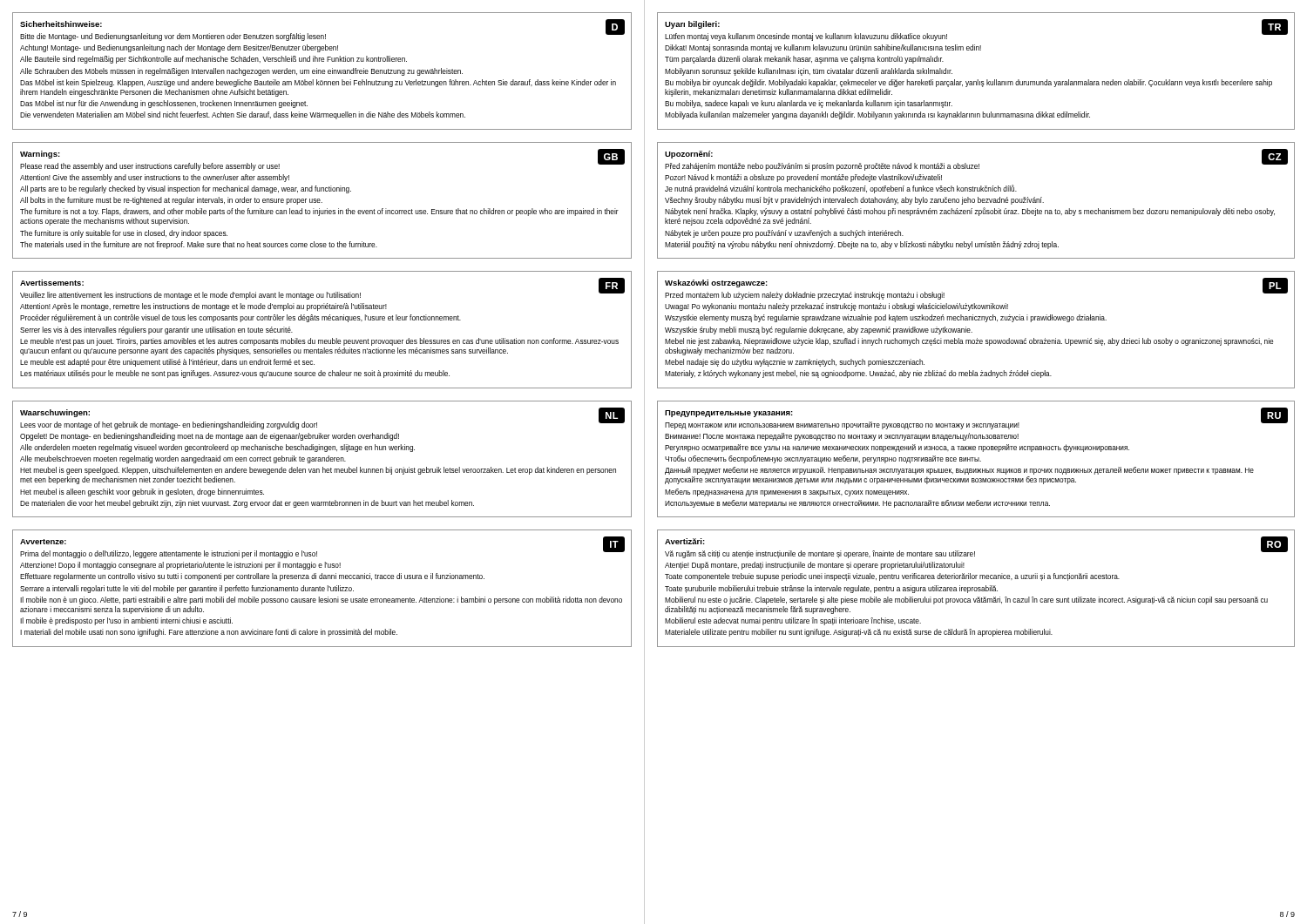Navigate to the block starting "Wszystkie elementy muszą być regularnie sprawdzane wizualnie pod"
Viewport: 1307px width, 924px height.
pyautogui.click(x=976, y=319)
